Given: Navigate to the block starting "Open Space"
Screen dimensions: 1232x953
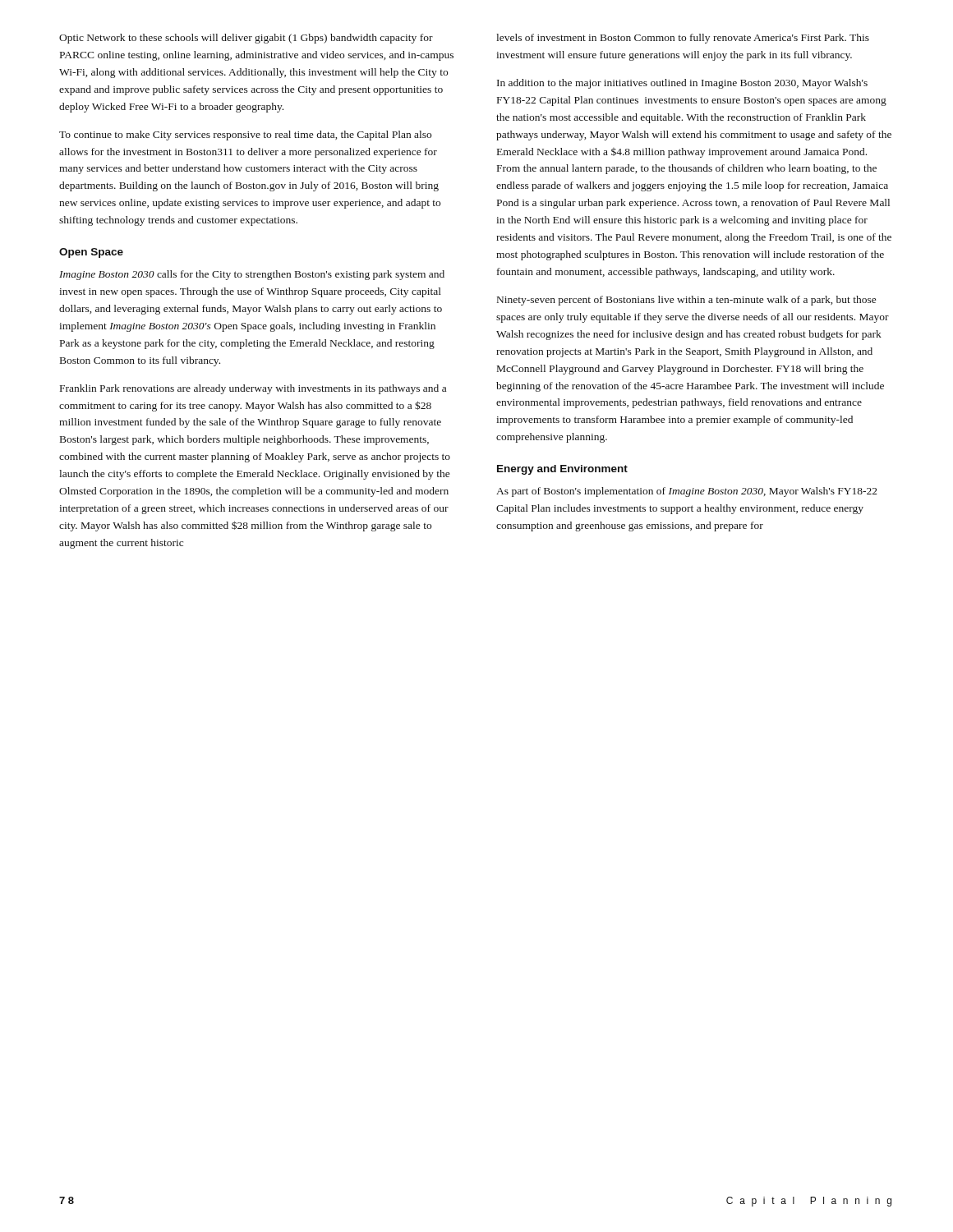Looking at the screenshot, I should point(91,252).
